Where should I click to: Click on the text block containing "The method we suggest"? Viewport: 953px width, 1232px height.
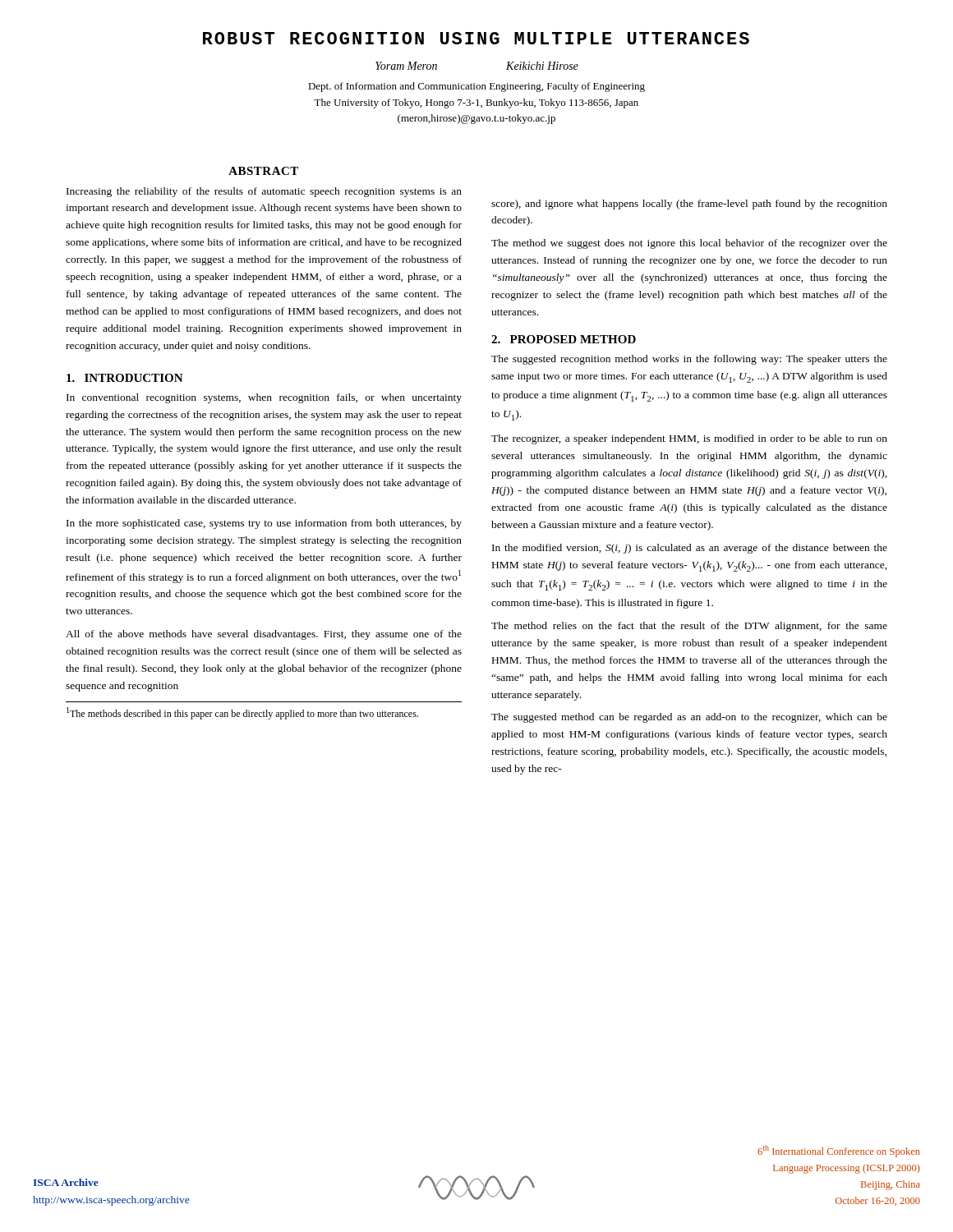(x=689, y=277)
